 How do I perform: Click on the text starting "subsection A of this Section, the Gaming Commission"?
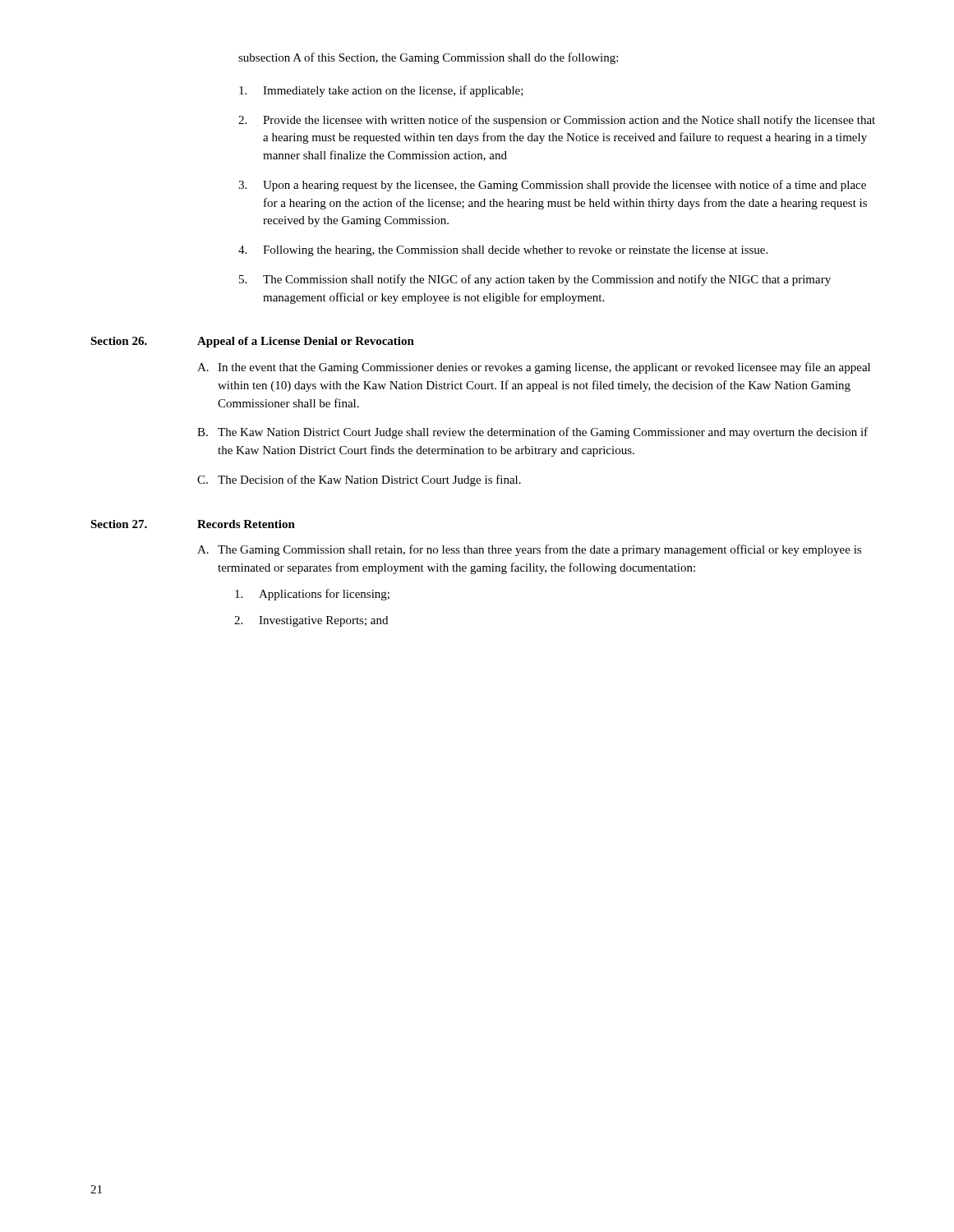[x=429, y=57]
